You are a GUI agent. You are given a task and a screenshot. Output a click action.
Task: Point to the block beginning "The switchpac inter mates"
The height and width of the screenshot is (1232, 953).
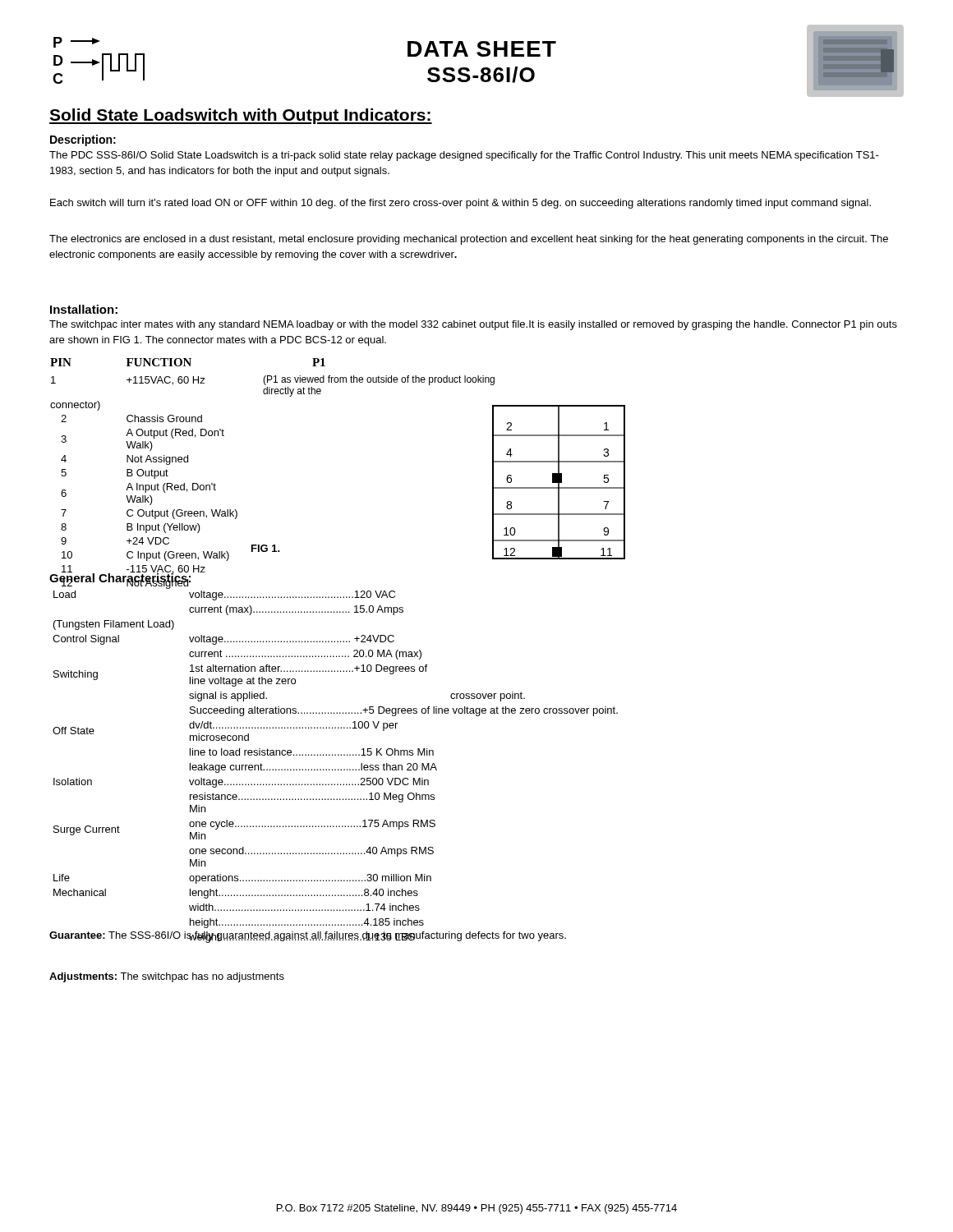(473, 332)
